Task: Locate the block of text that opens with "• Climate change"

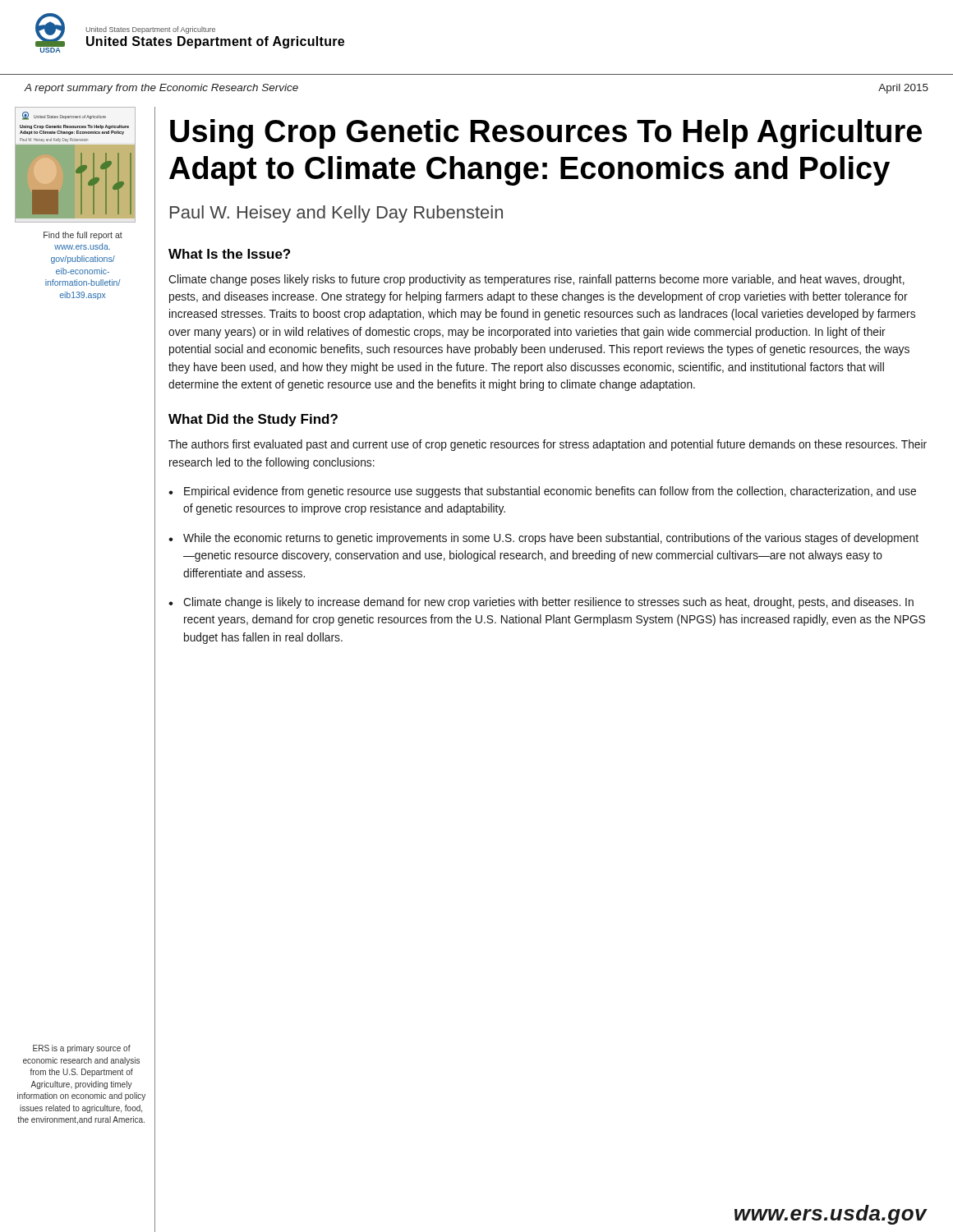Action: click(x=548, y=620)
